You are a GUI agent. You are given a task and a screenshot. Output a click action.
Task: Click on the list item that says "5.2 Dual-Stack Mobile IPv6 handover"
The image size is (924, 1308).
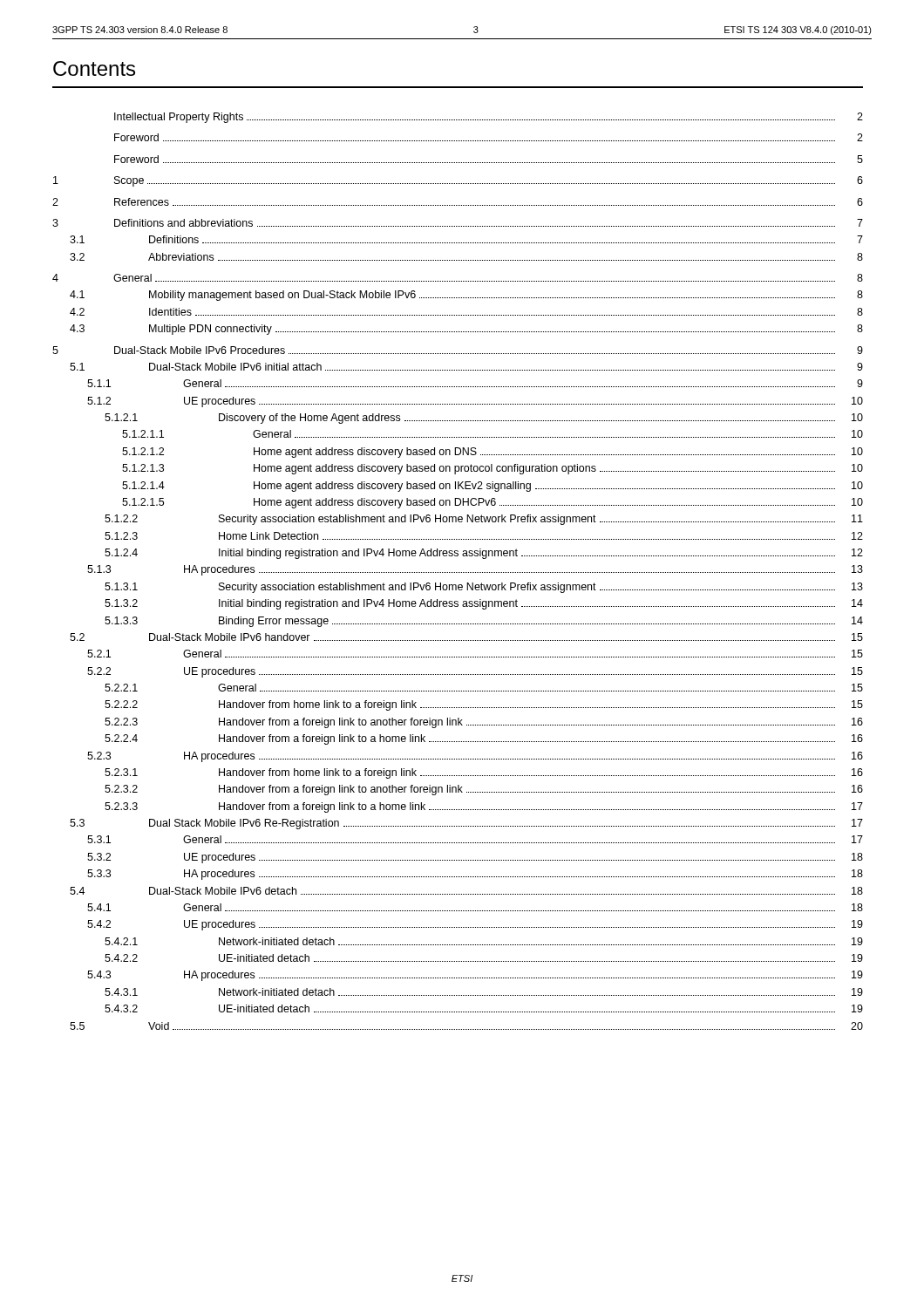point(458,638)
